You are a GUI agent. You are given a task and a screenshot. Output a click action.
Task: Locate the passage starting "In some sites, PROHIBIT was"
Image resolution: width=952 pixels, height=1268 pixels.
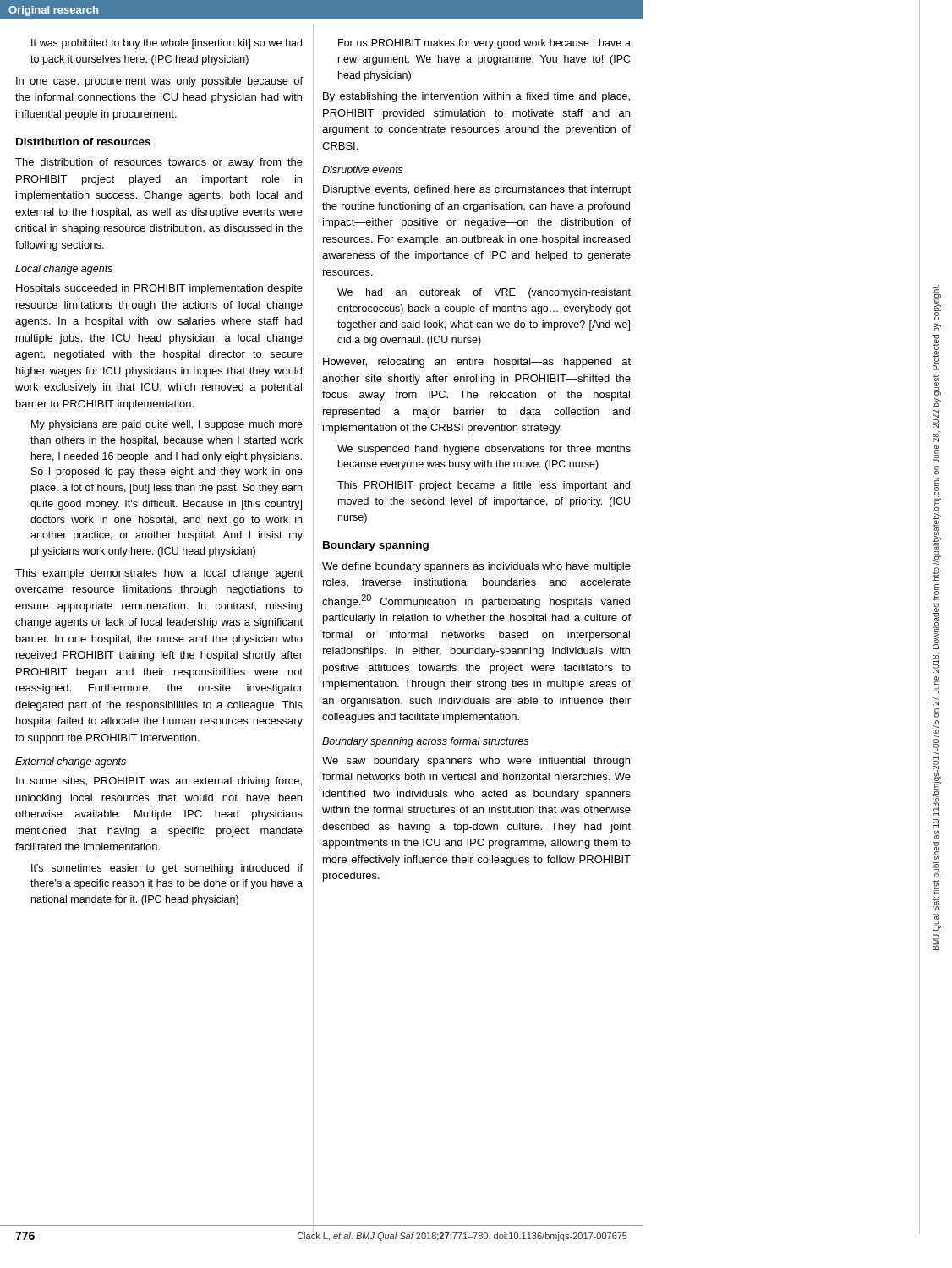tap(159, 814)
